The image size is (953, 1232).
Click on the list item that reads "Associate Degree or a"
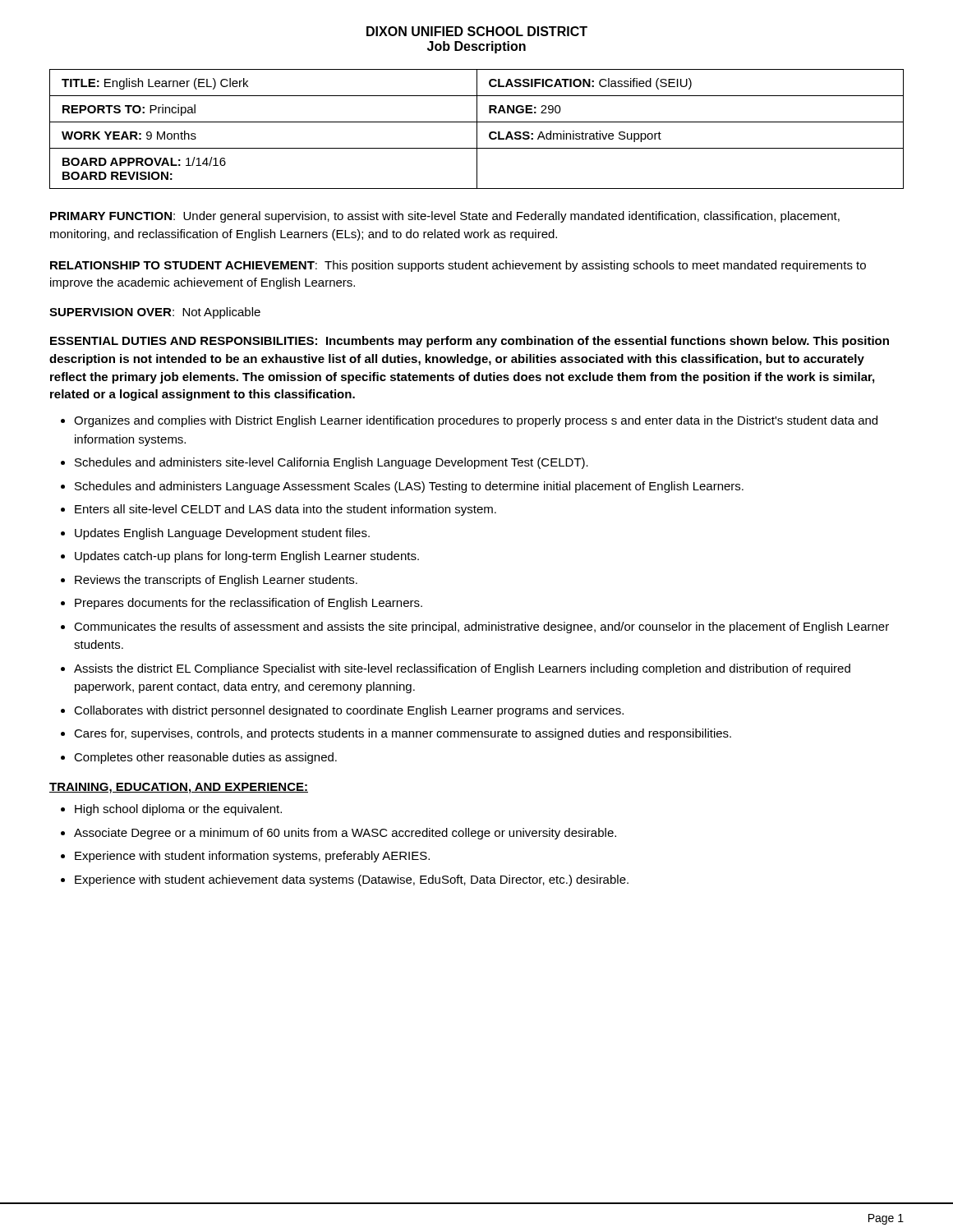(x=346, y=832)
